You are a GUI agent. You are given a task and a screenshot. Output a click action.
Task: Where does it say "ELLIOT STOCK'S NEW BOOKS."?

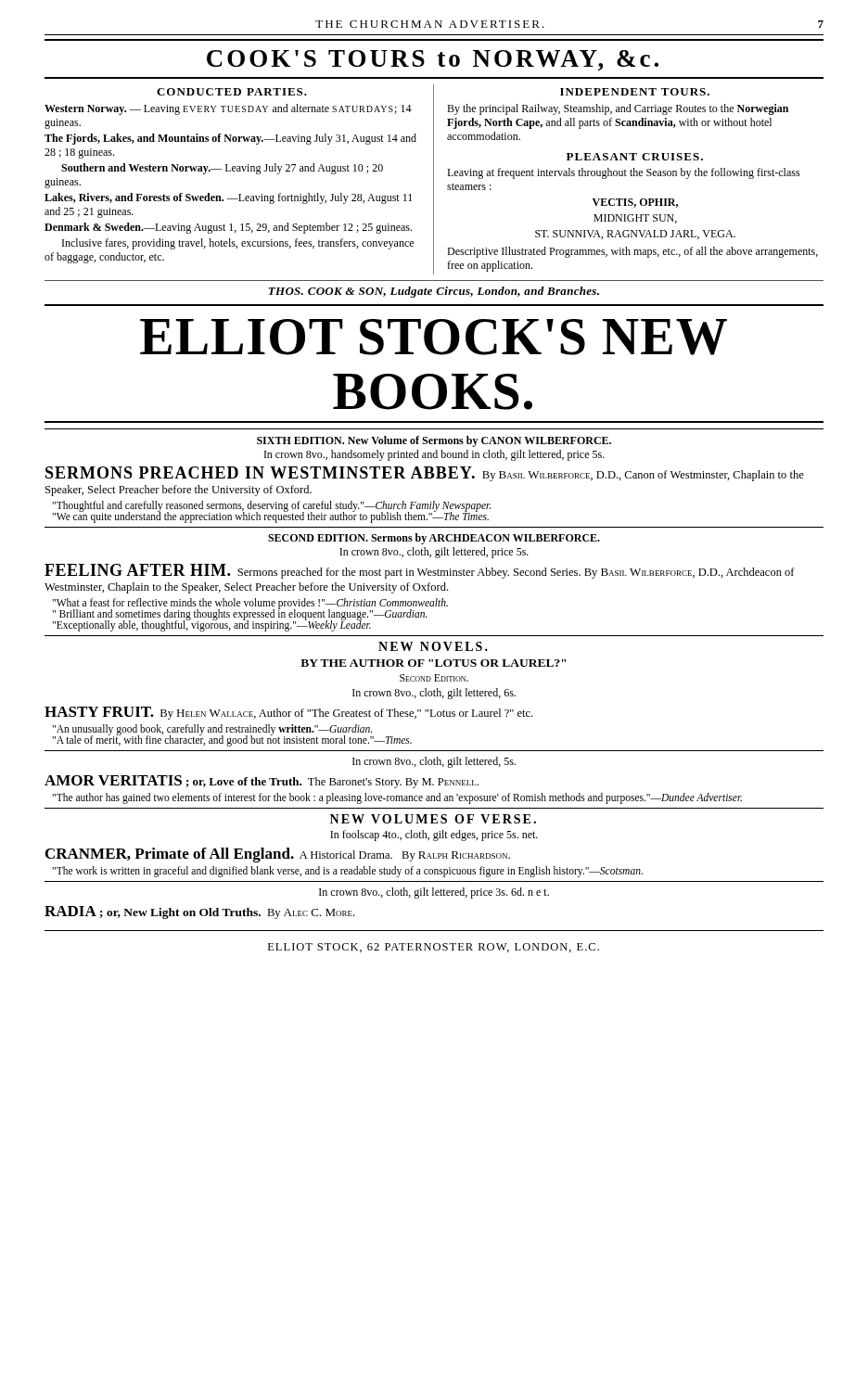tap(434, 364)
